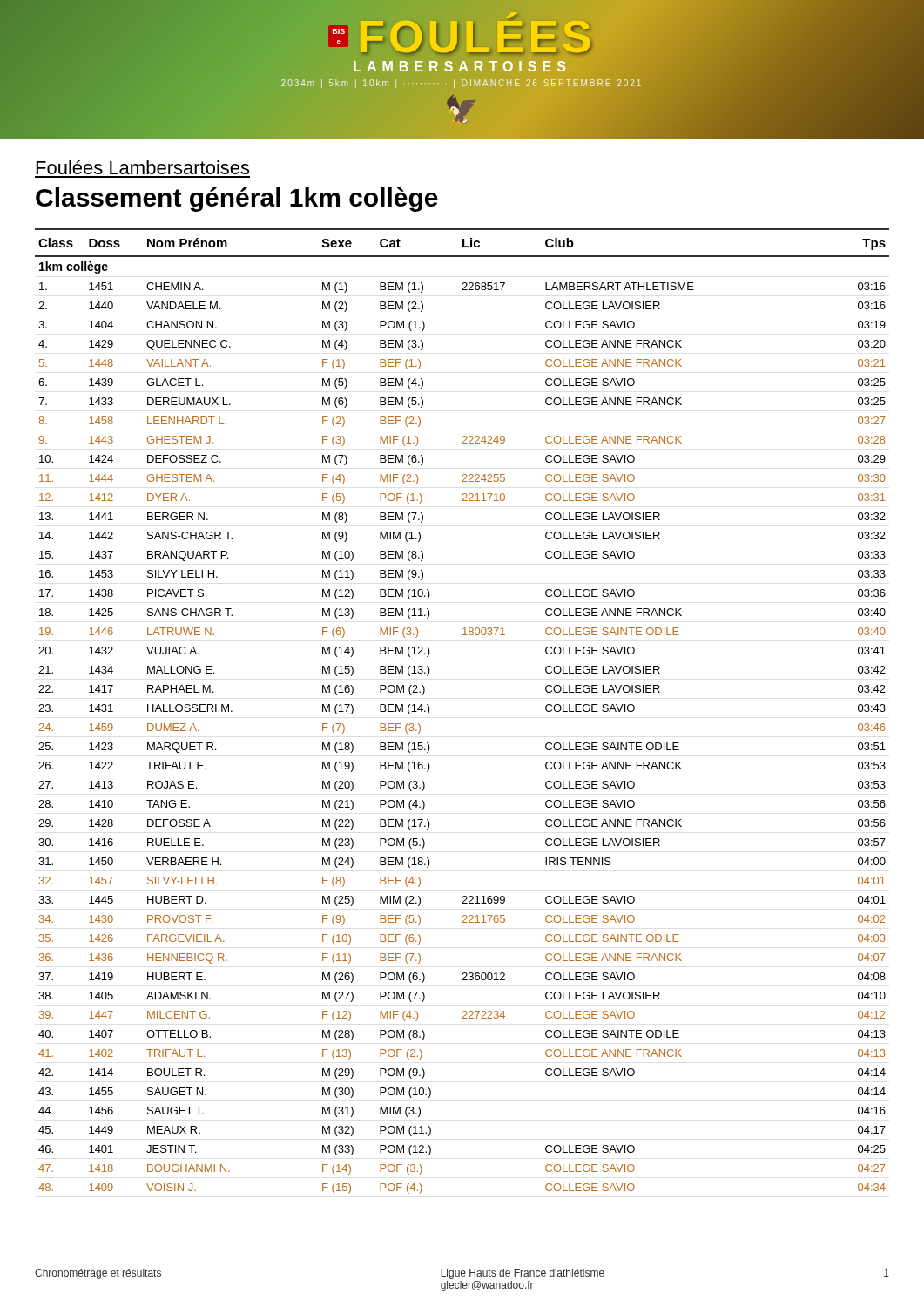Find the section header

click(237, 198)
